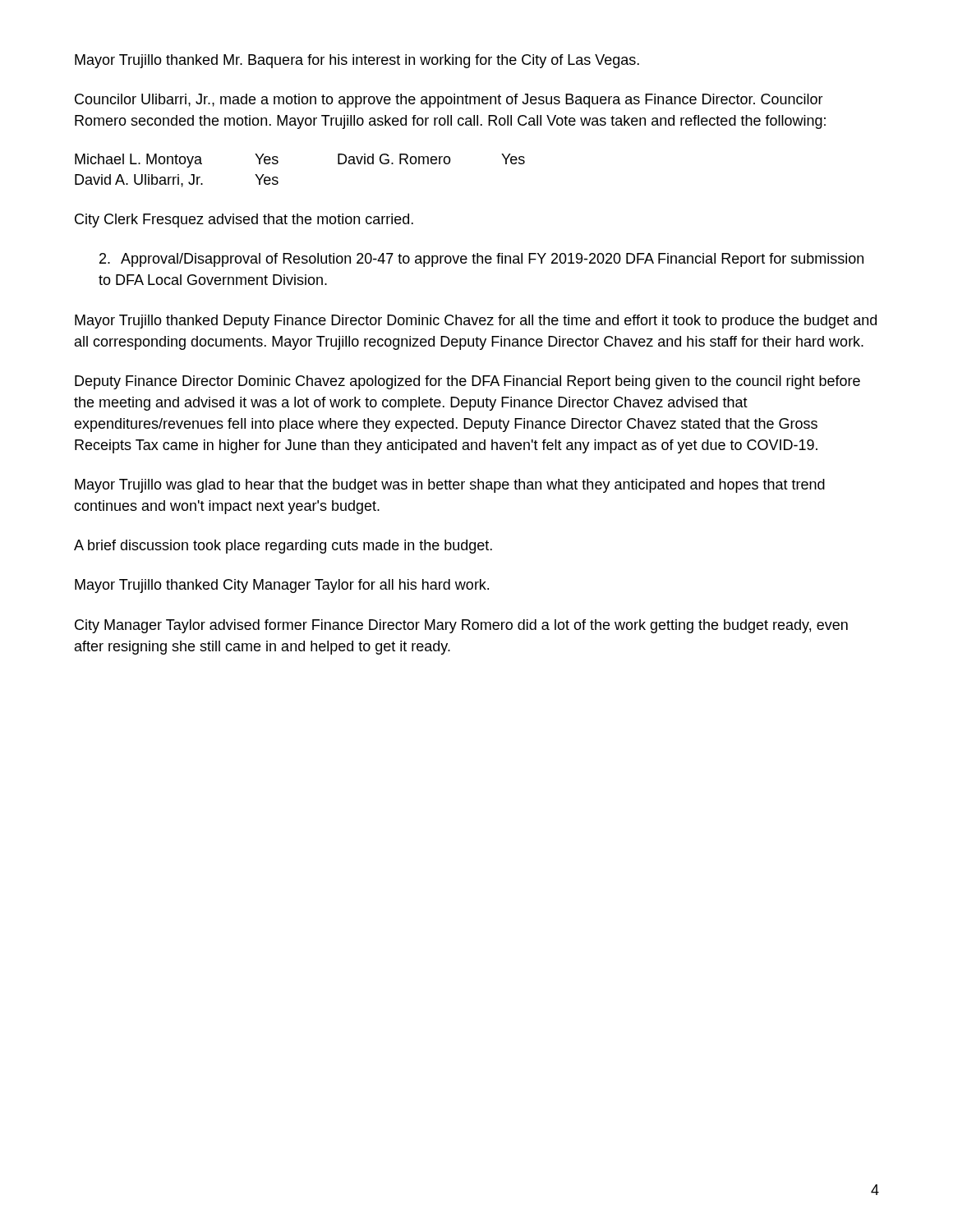953x1232 pixels.
Task: Navigate to the element starting "Councilor Ulibarri, Jr.,"
Action: point(450,110)
